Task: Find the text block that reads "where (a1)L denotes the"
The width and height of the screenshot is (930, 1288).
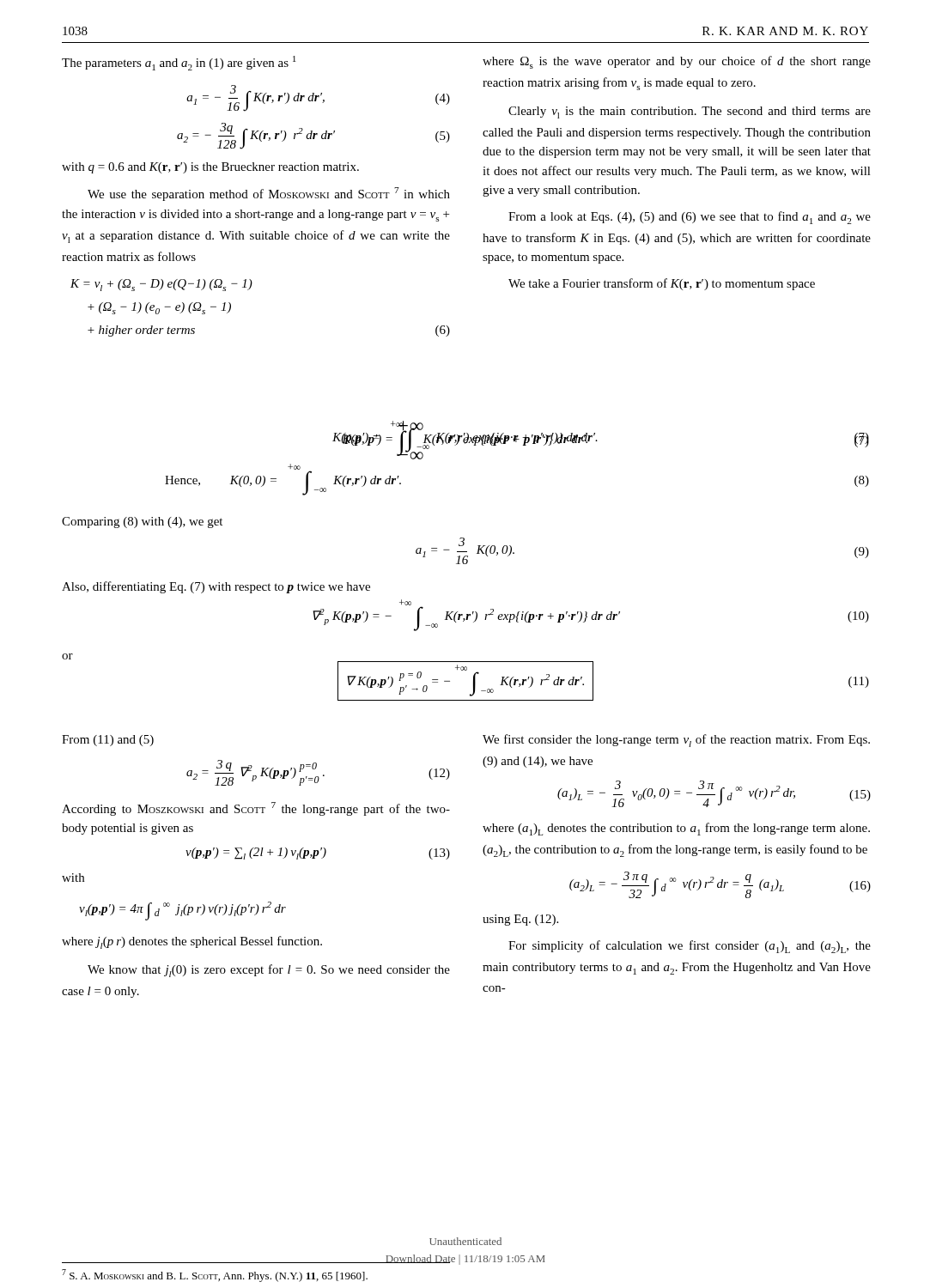Action: [x=677, y=840]
